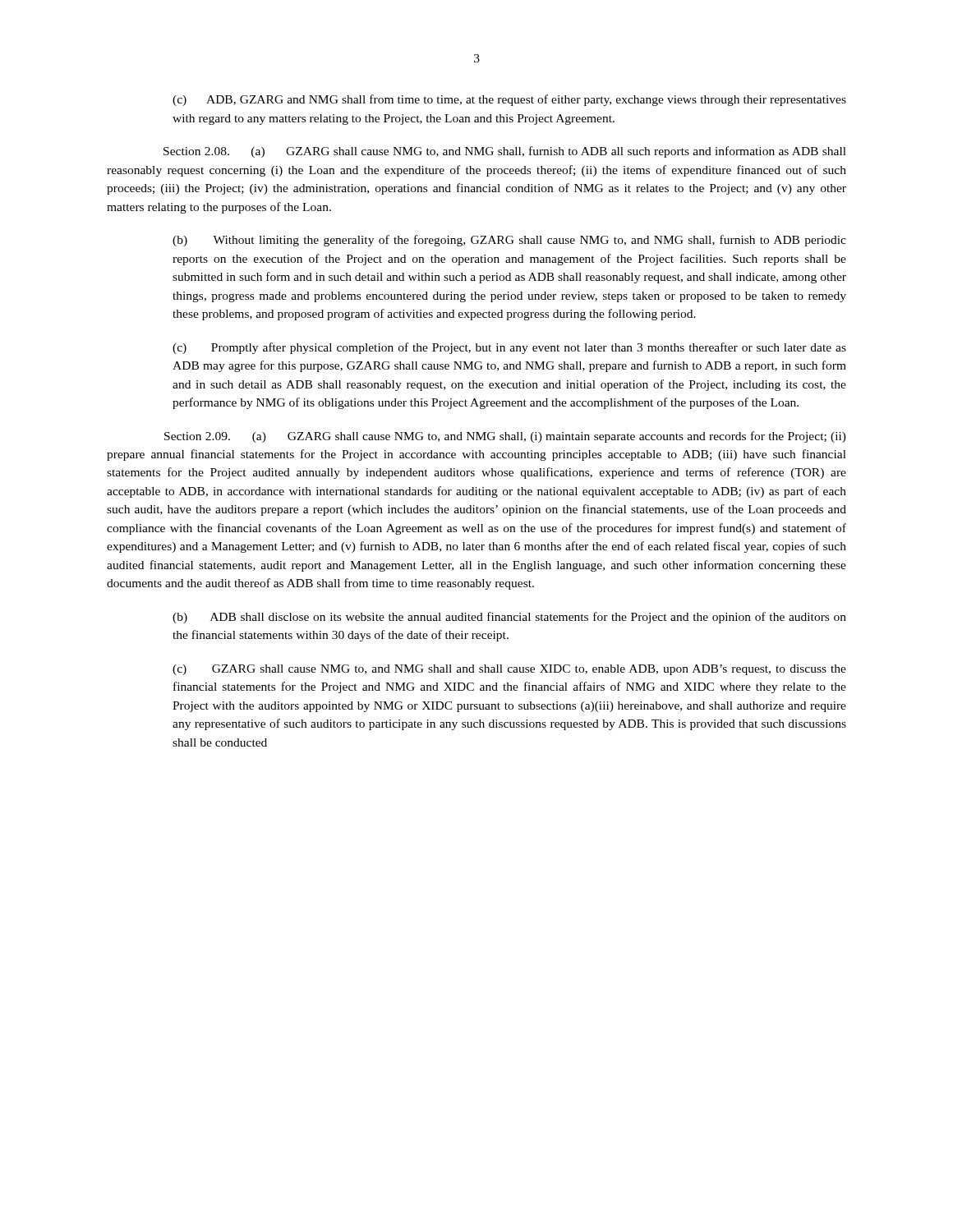Viewport: 953px width, 1232px height.
Task: Navigate to the text block starting "(c) Promptly after physical completion of"
Action: [509, 374]
